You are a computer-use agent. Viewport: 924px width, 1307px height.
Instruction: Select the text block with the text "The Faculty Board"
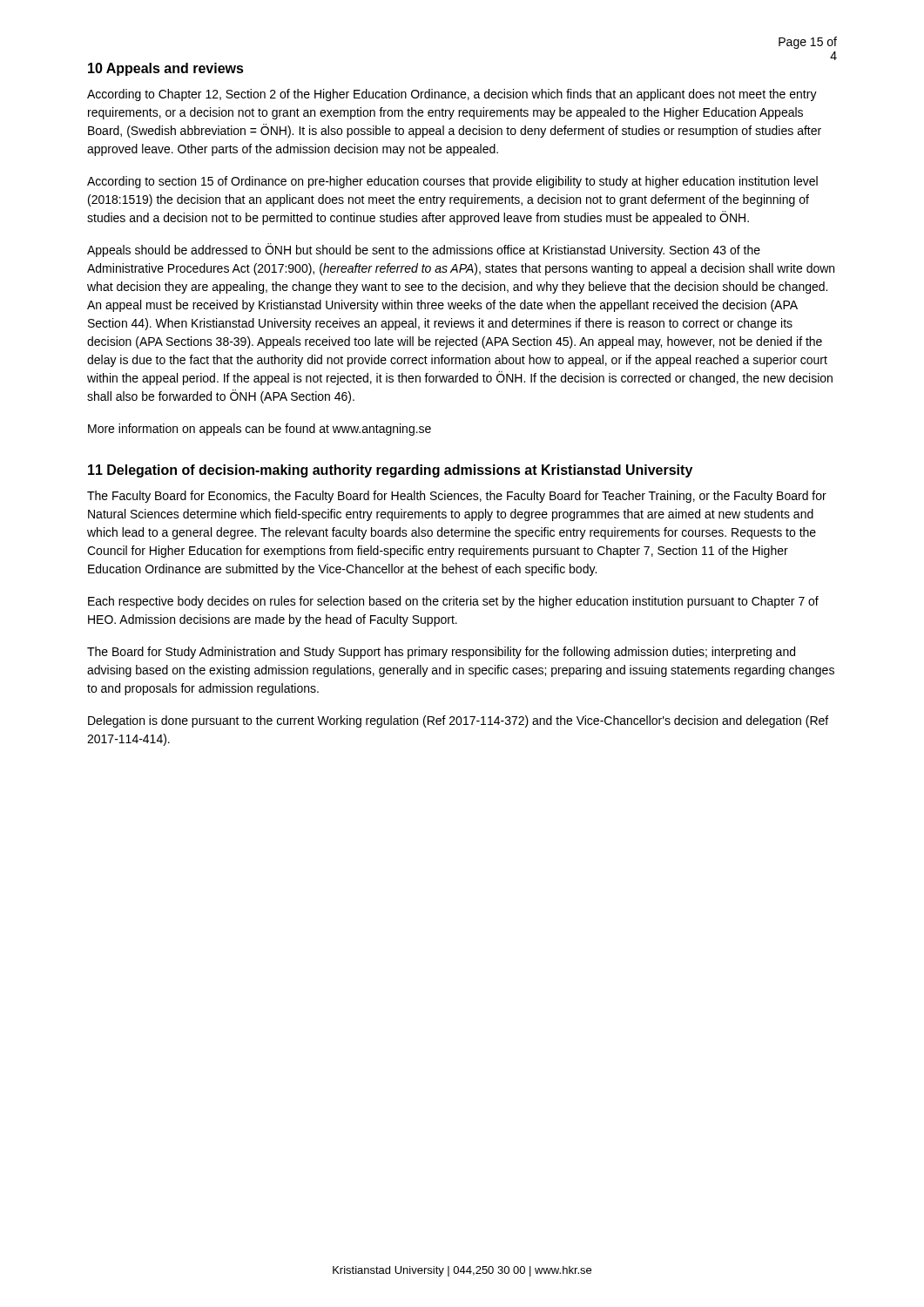[x=462, y=533]
